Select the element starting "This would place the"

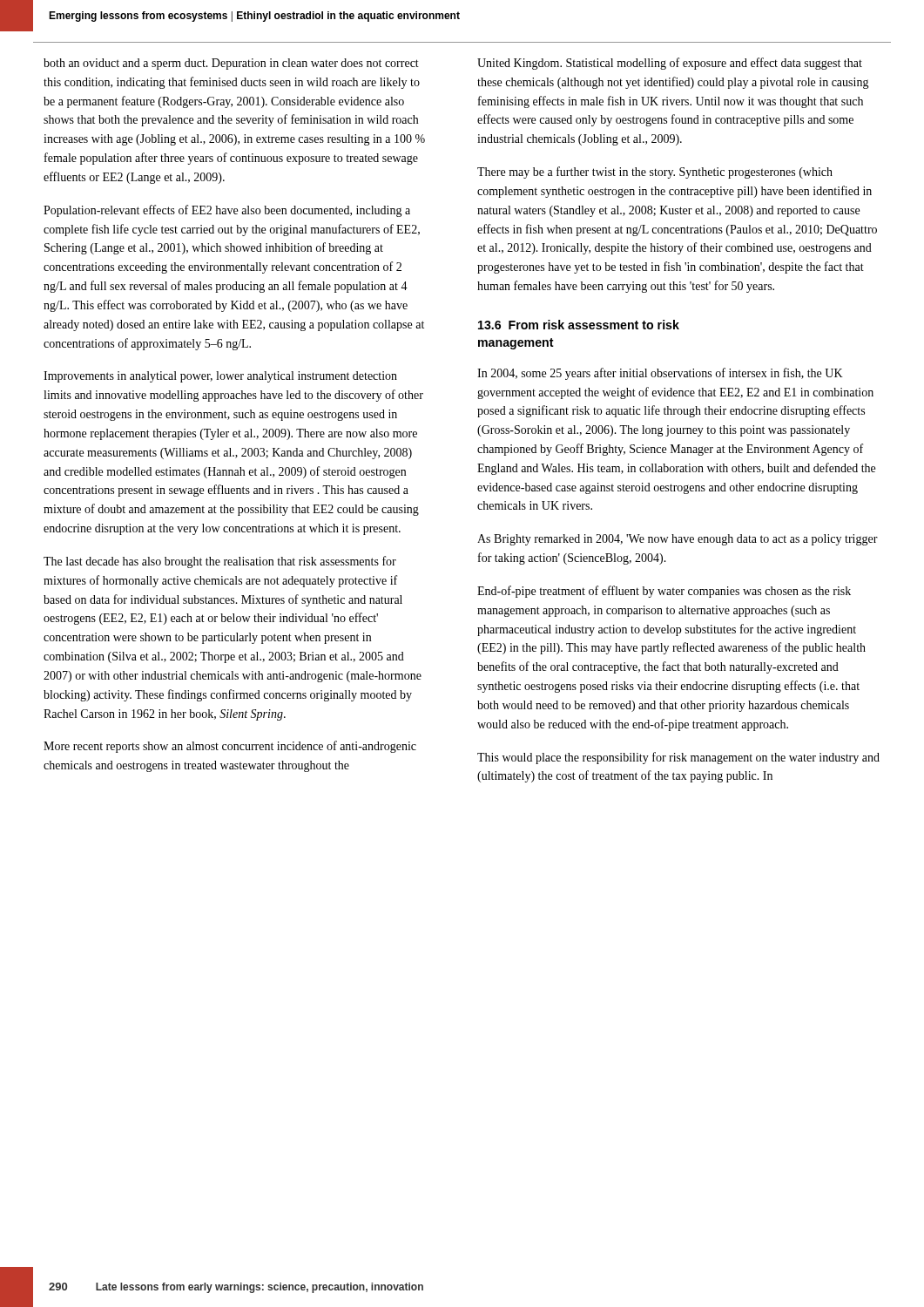pyautogui.click(x=678, y=767)
